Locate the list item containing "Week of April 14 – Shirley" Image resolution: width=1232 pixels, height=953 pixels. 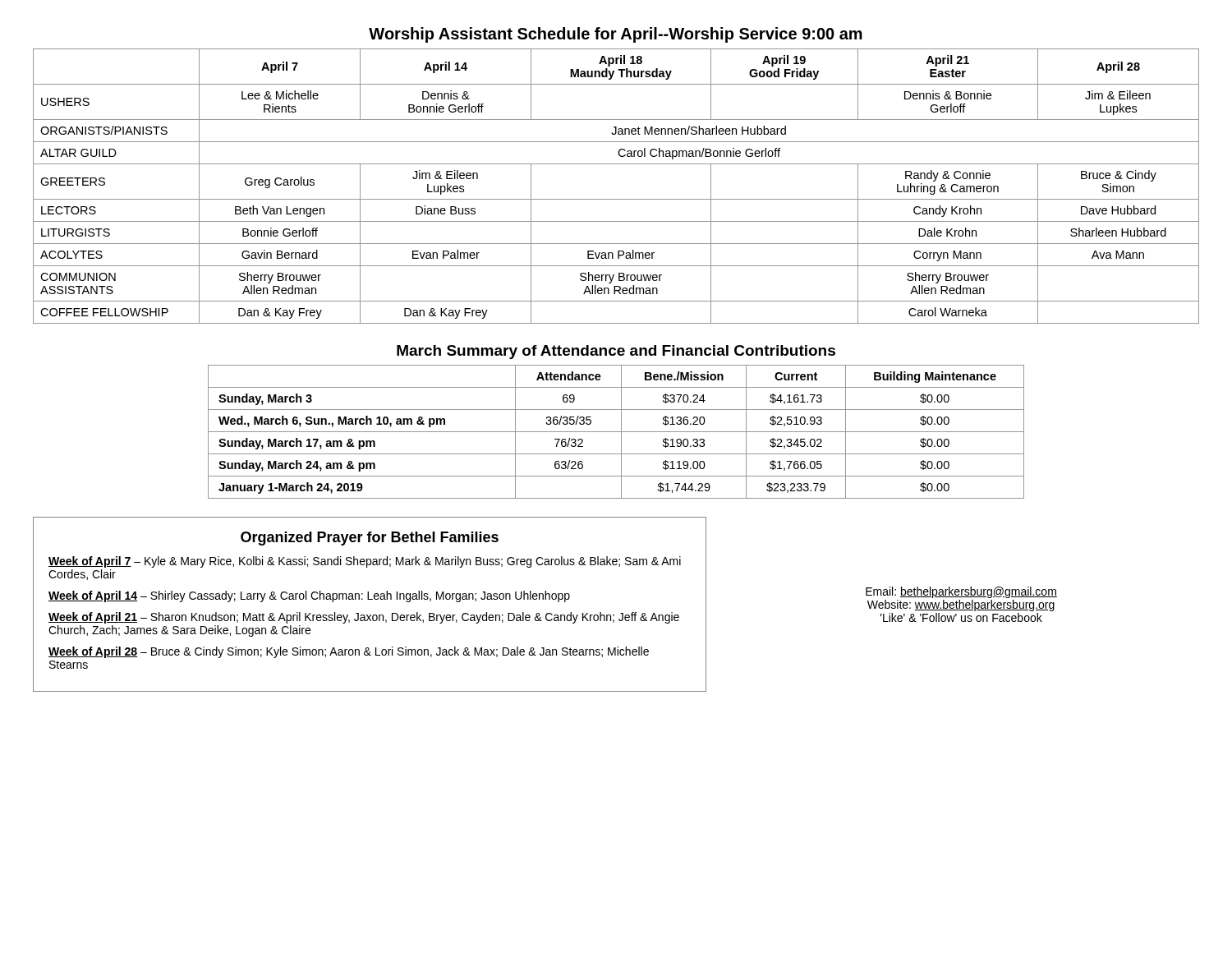pos(309,596)
